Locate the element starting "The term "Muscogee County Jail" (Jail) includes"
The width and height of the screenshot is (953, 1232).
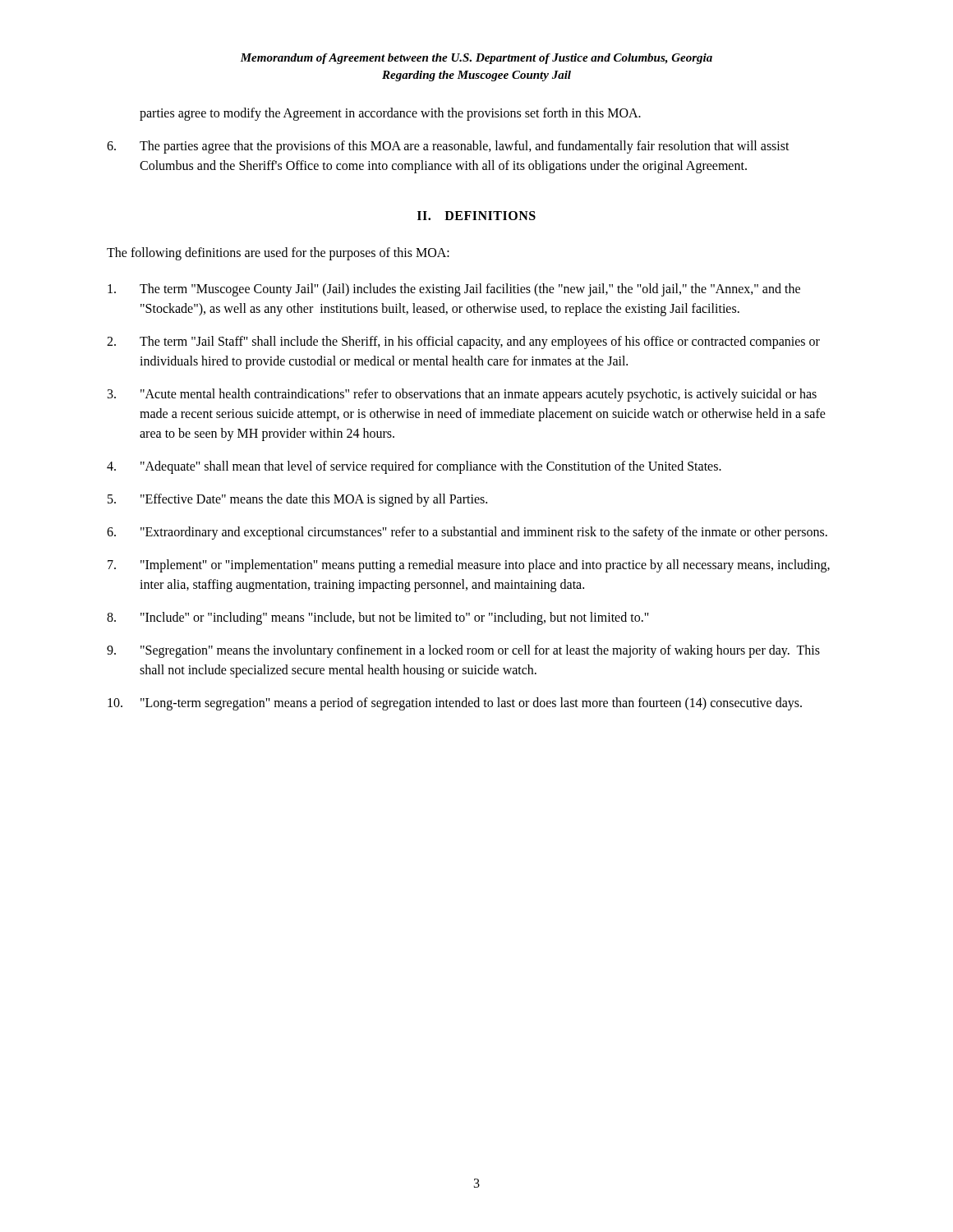click(476, 299)
